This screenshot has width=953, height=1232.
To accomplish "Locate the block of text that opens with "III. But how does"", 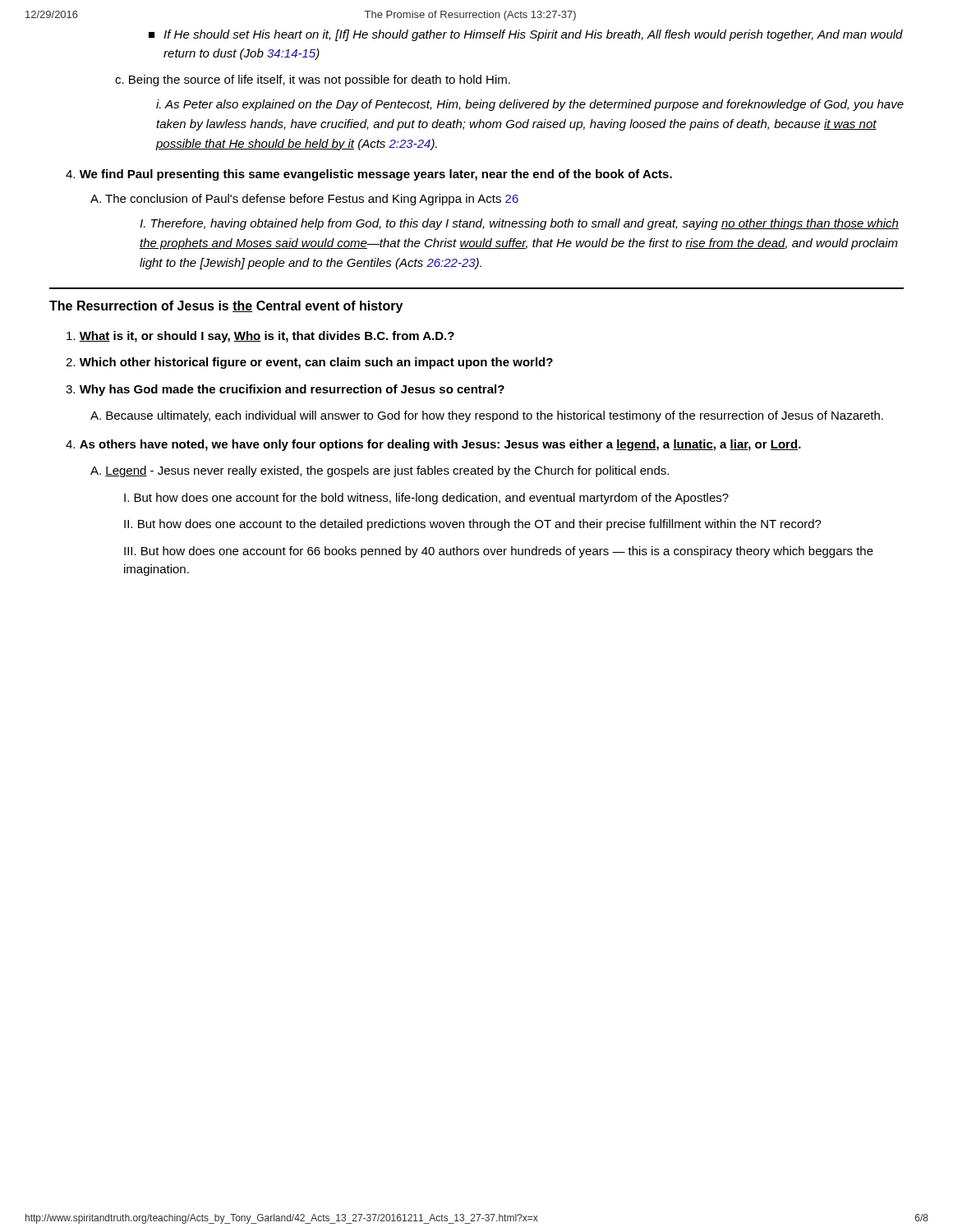I will point(498,560).
